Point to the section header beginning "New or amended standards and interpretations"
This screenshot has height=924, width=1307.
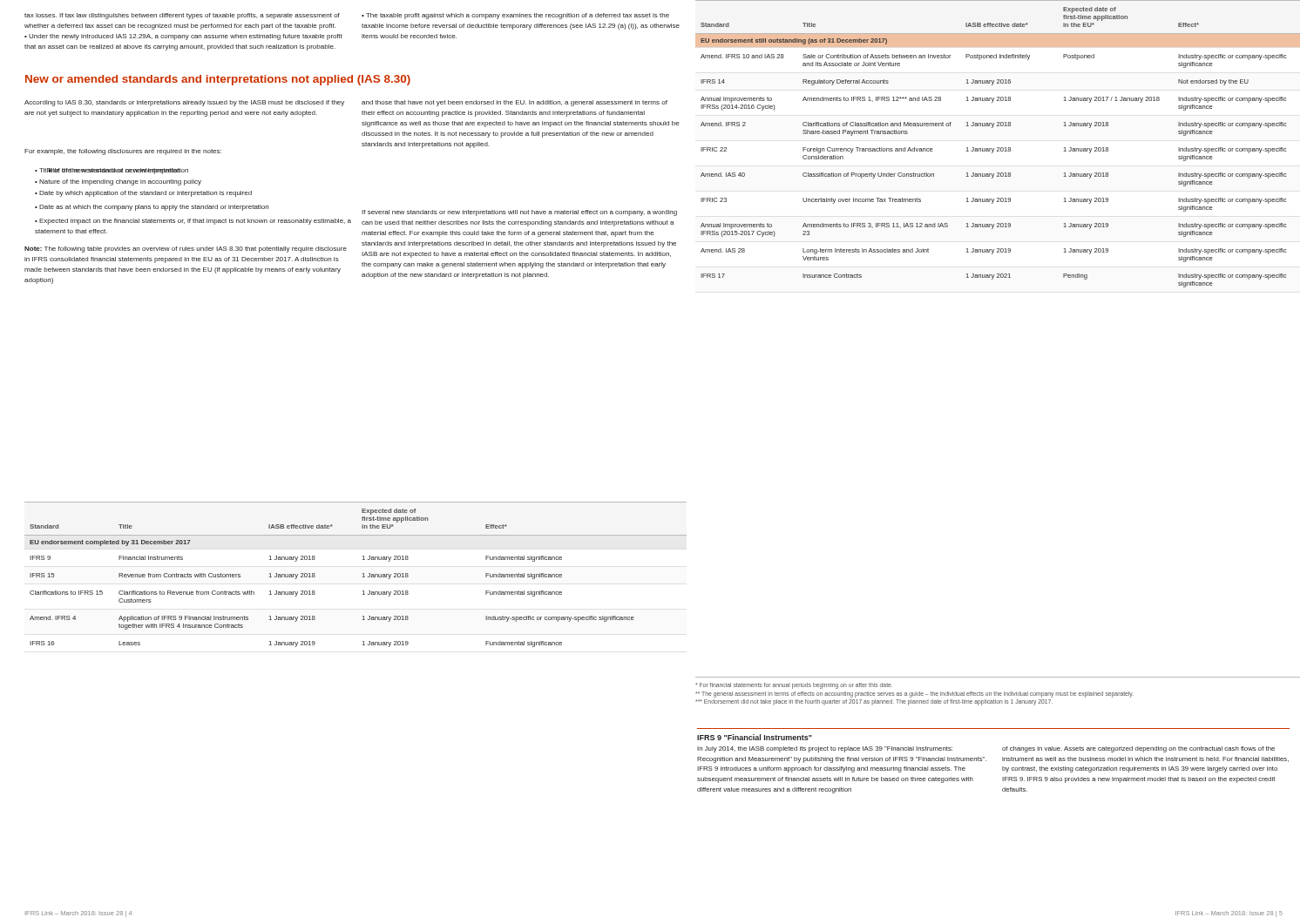tap(218, 79)
